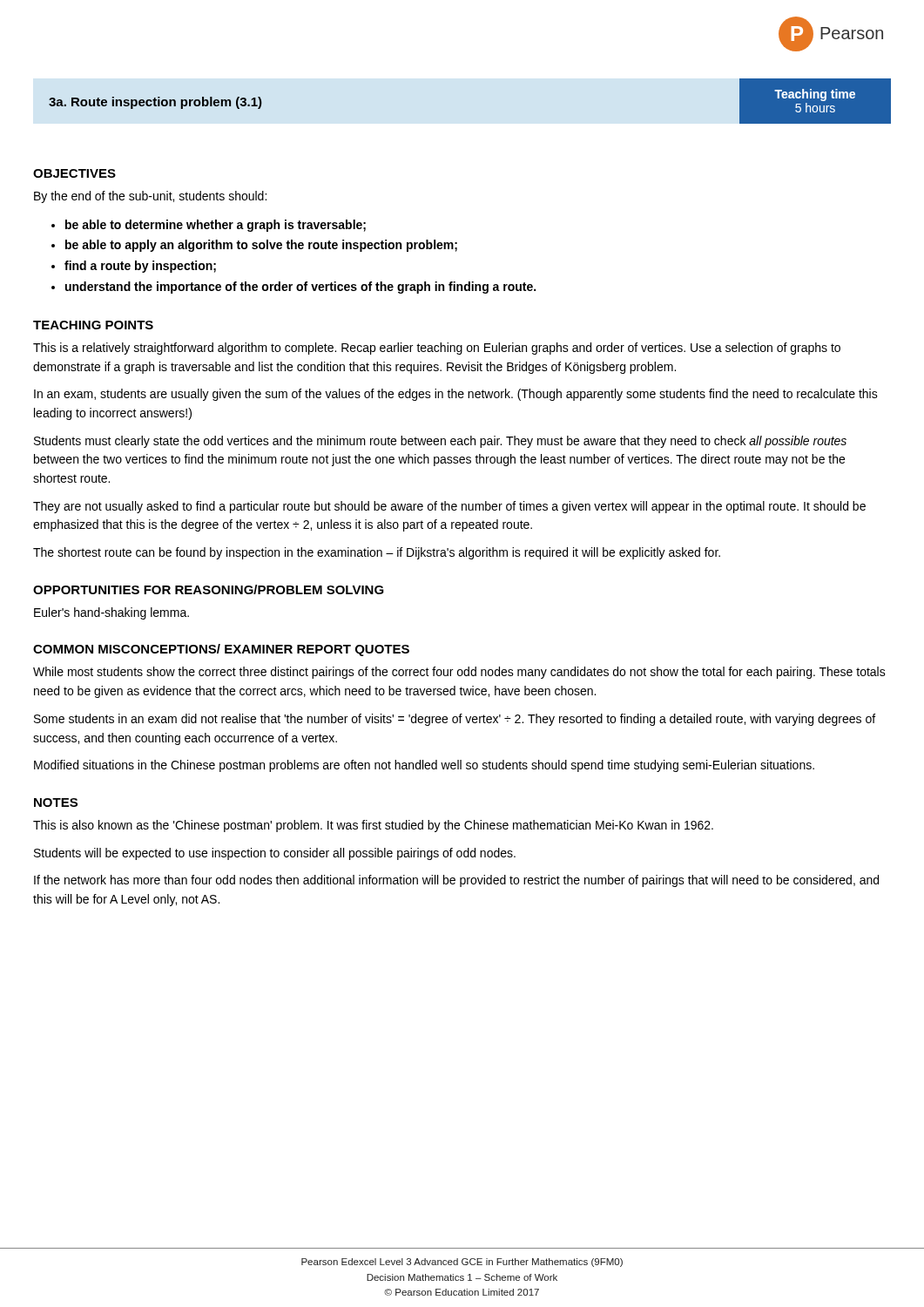Click the passage that begins "be able to apply"
924x1307 pixels.
[x=261, y=245]
